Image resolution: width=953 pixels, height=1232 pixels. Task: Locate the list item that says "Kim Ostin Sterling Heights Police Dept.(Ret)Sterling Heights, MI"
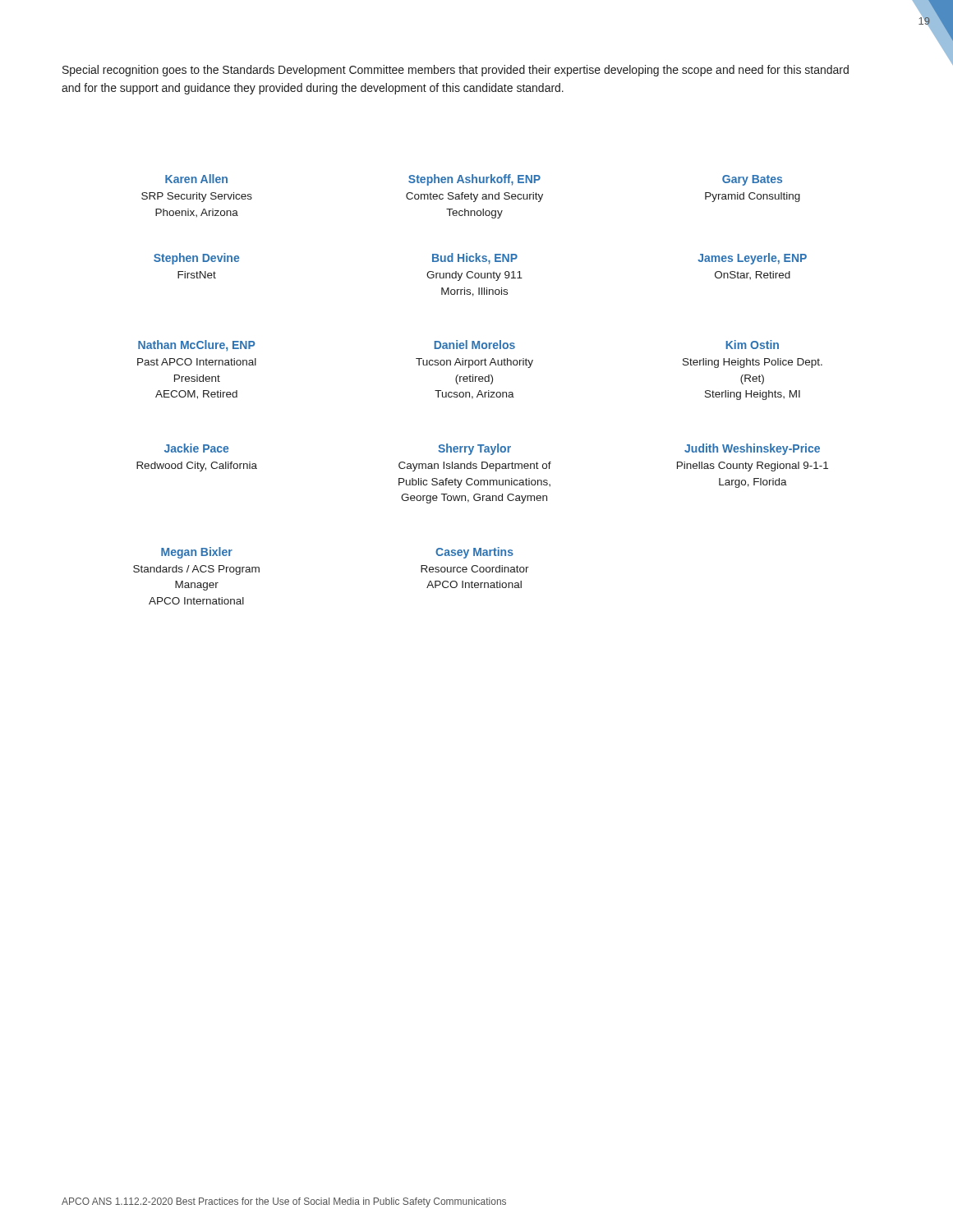pos(752,370)
